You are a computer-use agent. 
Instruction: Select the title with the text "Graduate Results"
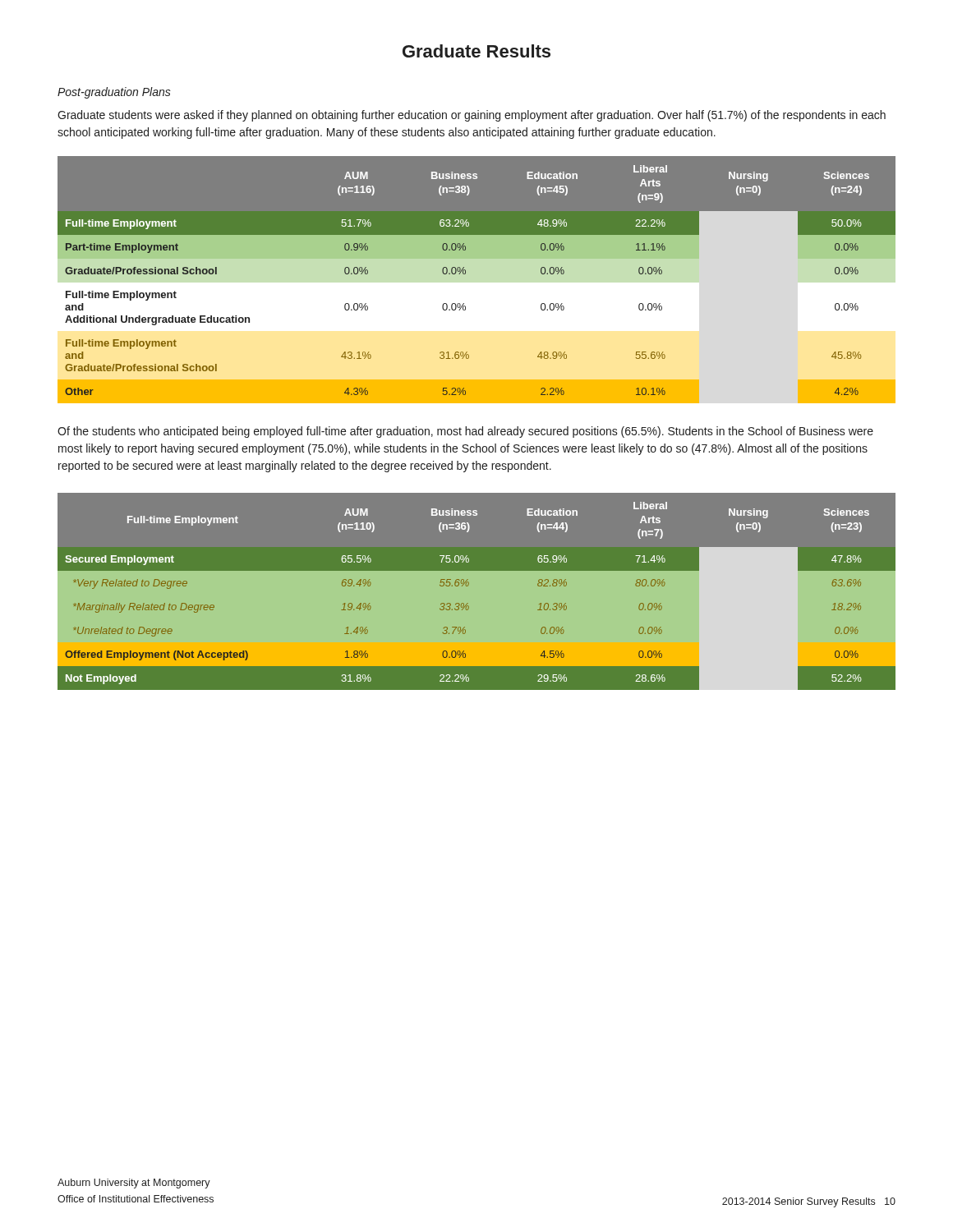(476, 52)
